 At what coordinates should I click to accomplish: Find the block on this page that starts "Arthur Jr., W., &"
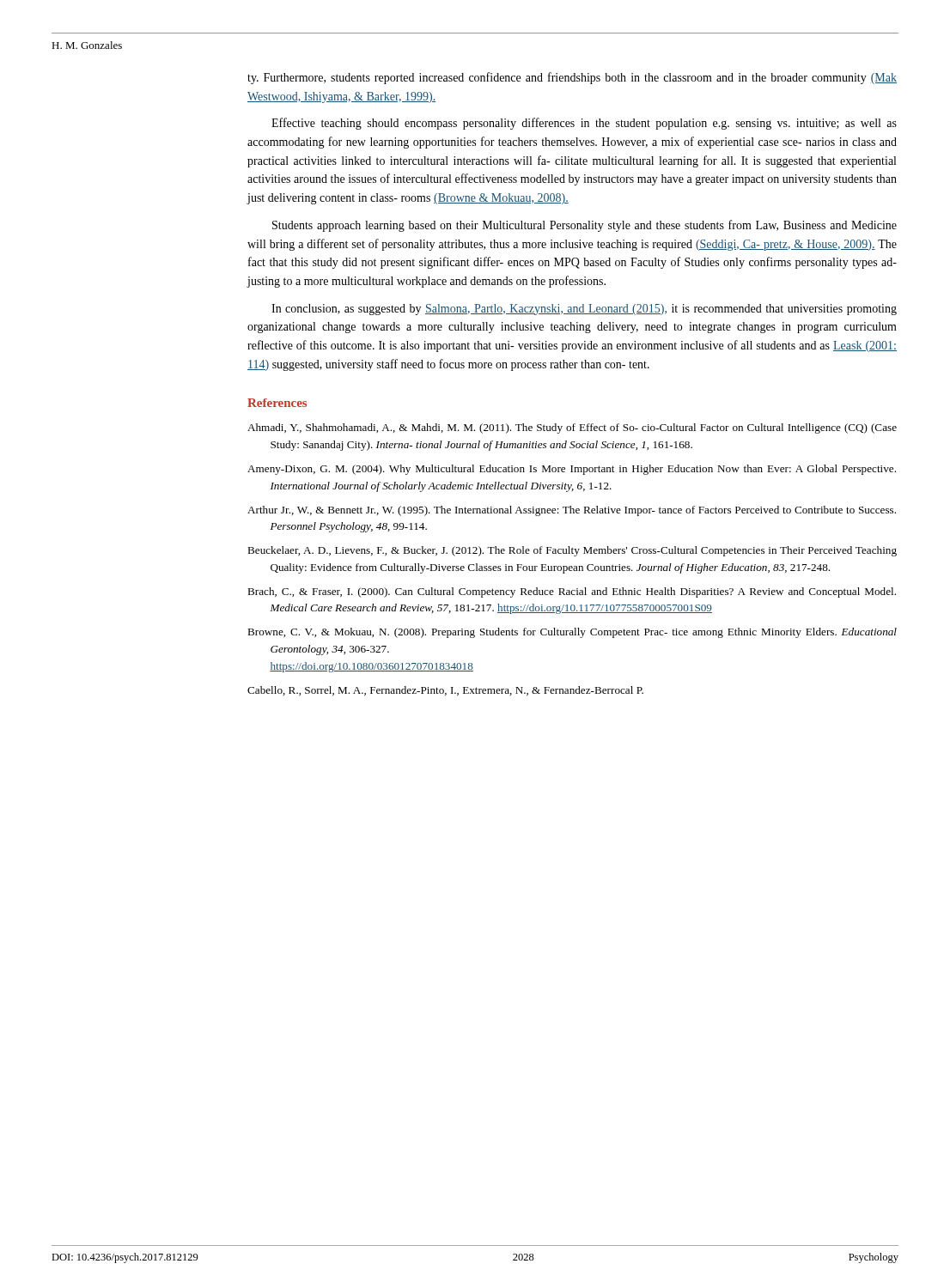pos(572,518)
